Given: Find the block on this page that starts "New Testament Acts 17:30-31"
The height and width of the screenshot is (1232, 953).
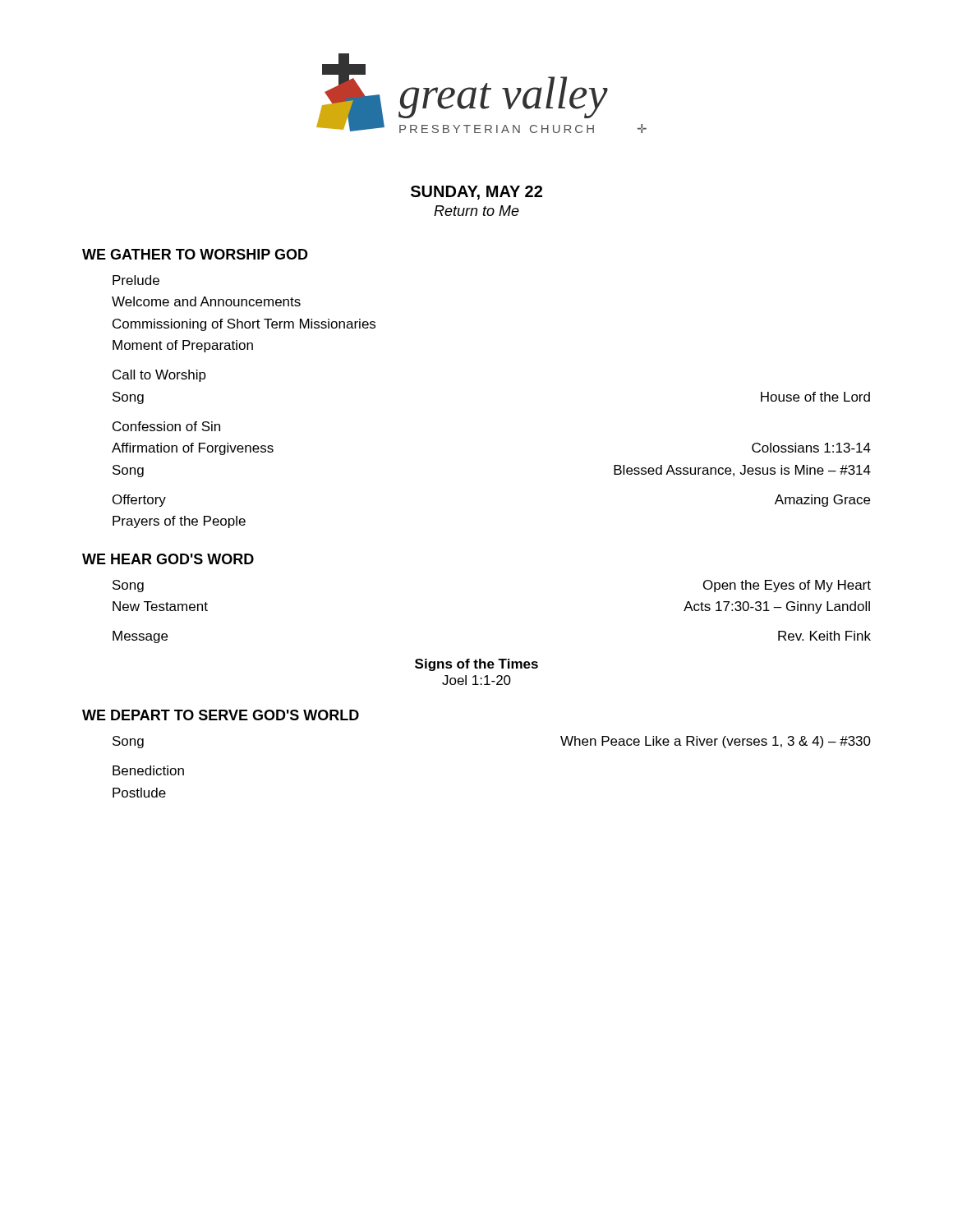Looking at the screenshot, I should (x=167, y=607).
